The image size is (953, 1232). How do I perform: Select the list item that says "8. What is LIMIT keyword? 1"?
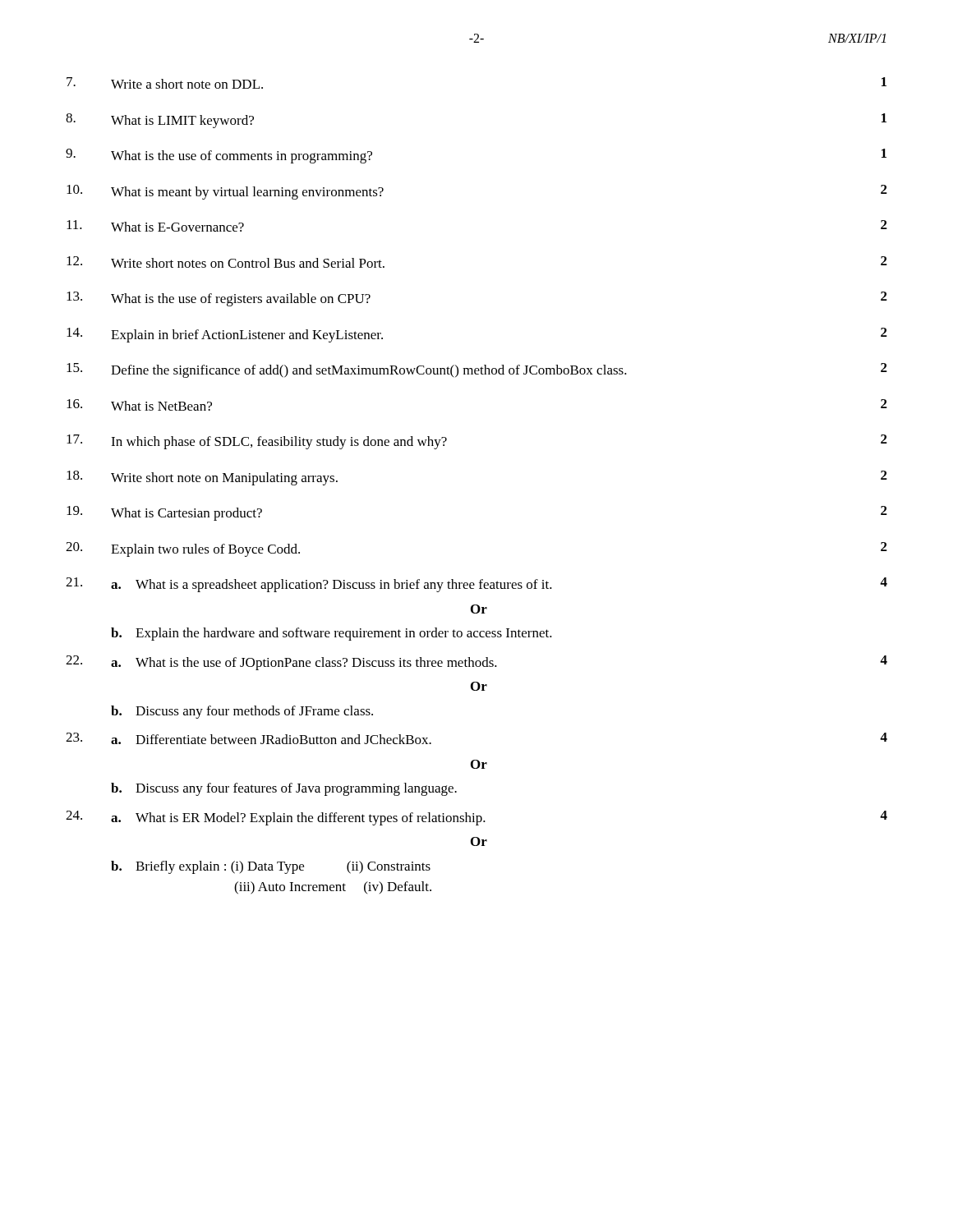click(x=179, y=120)
